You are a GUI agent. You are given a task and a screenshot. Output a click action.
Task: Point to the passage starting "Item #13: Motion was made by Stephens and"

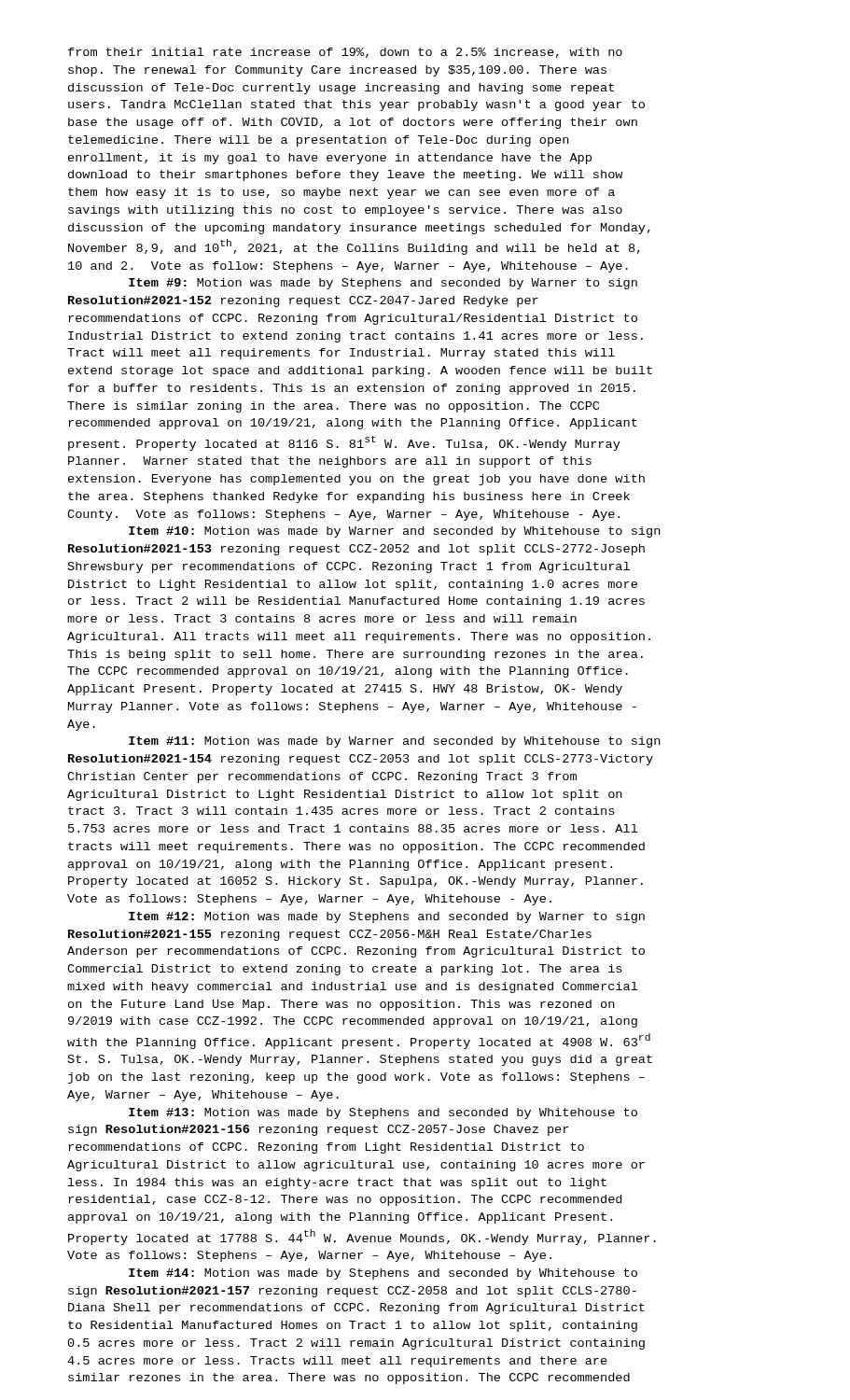[x=425, y=1185]
